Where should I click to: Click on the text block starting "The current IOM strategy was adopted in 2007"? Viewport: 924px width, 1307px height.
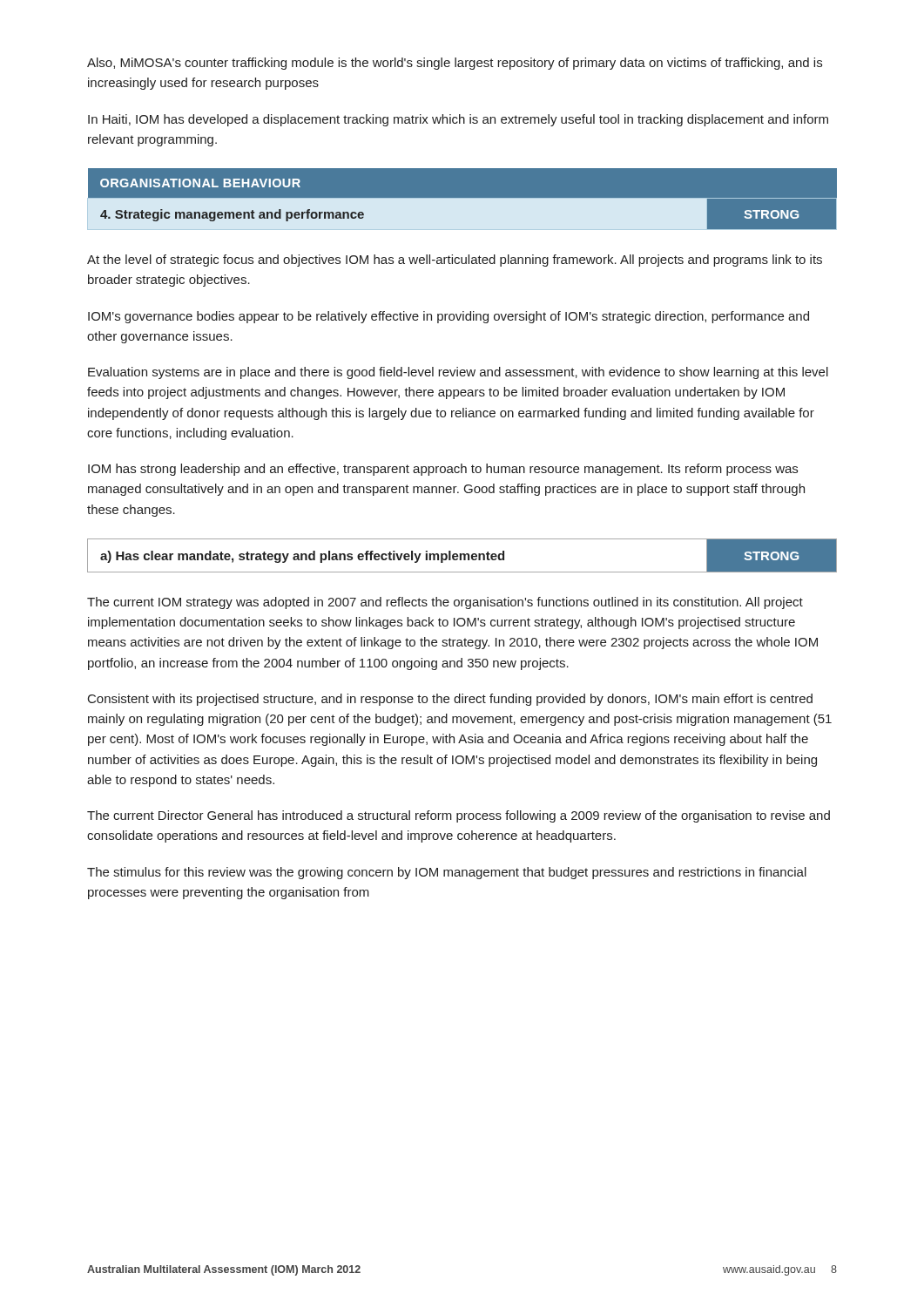453,632
